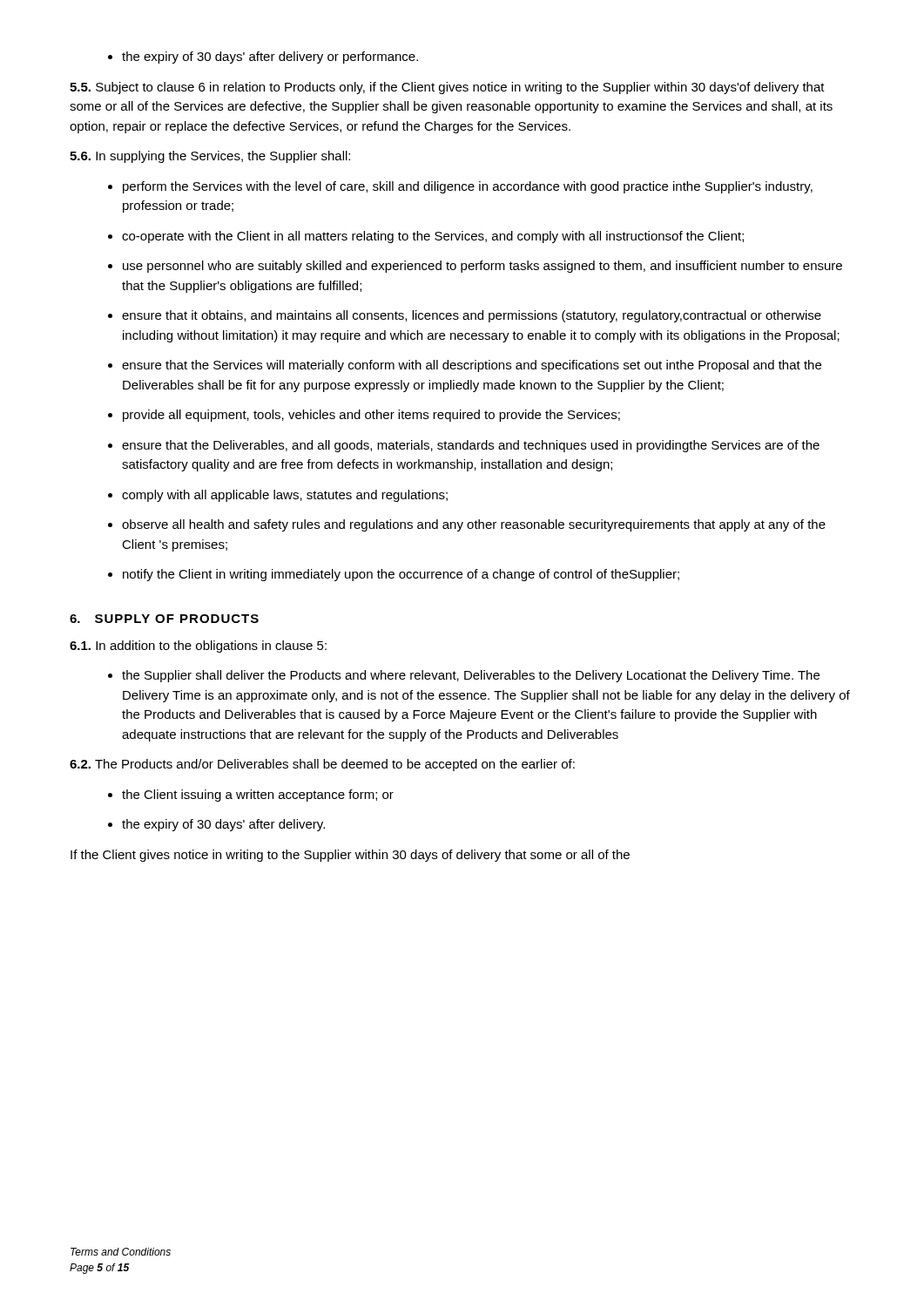Locate the passage starting "ensure that it obtains, and"
This screenshot has height=1307, width=924.
click(462, 325)
